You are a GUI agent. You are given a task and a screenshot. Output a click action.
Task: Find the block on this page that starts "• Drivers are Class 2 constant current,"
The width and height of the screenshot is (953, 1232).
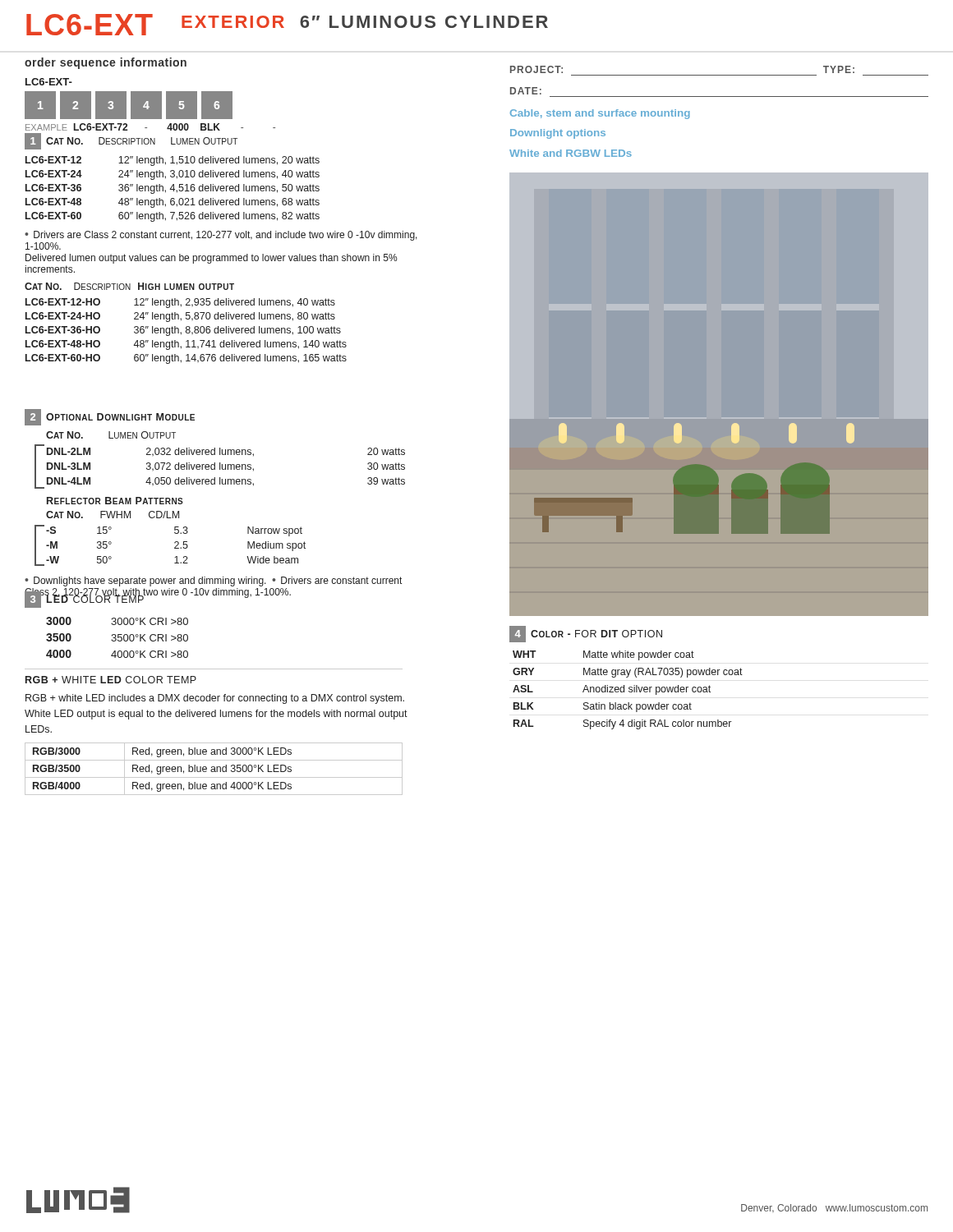pyautogui.click(x=221, y=251)
